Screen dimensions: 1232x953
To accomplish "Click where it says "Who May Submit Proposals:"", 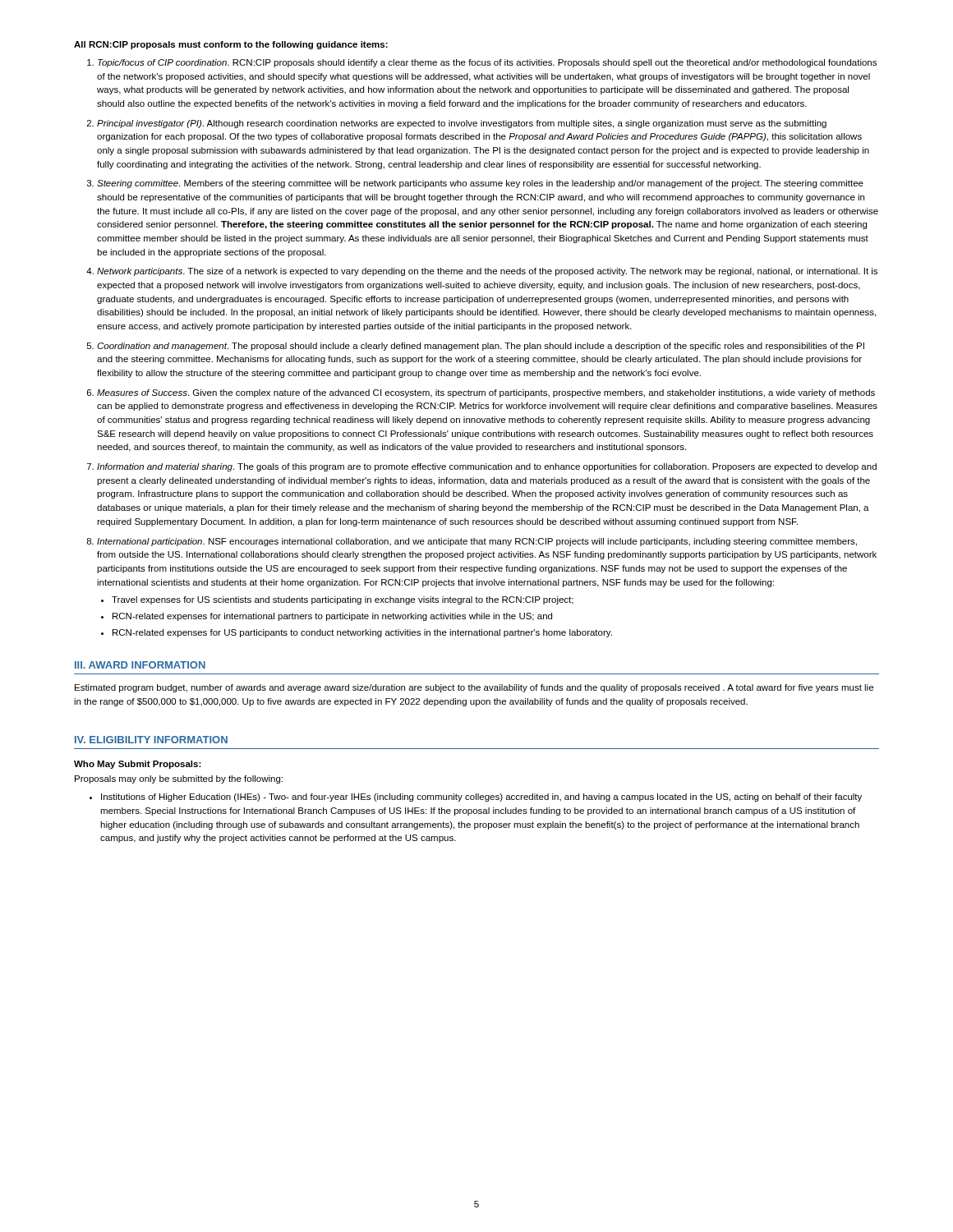I will tap(138, 763).
